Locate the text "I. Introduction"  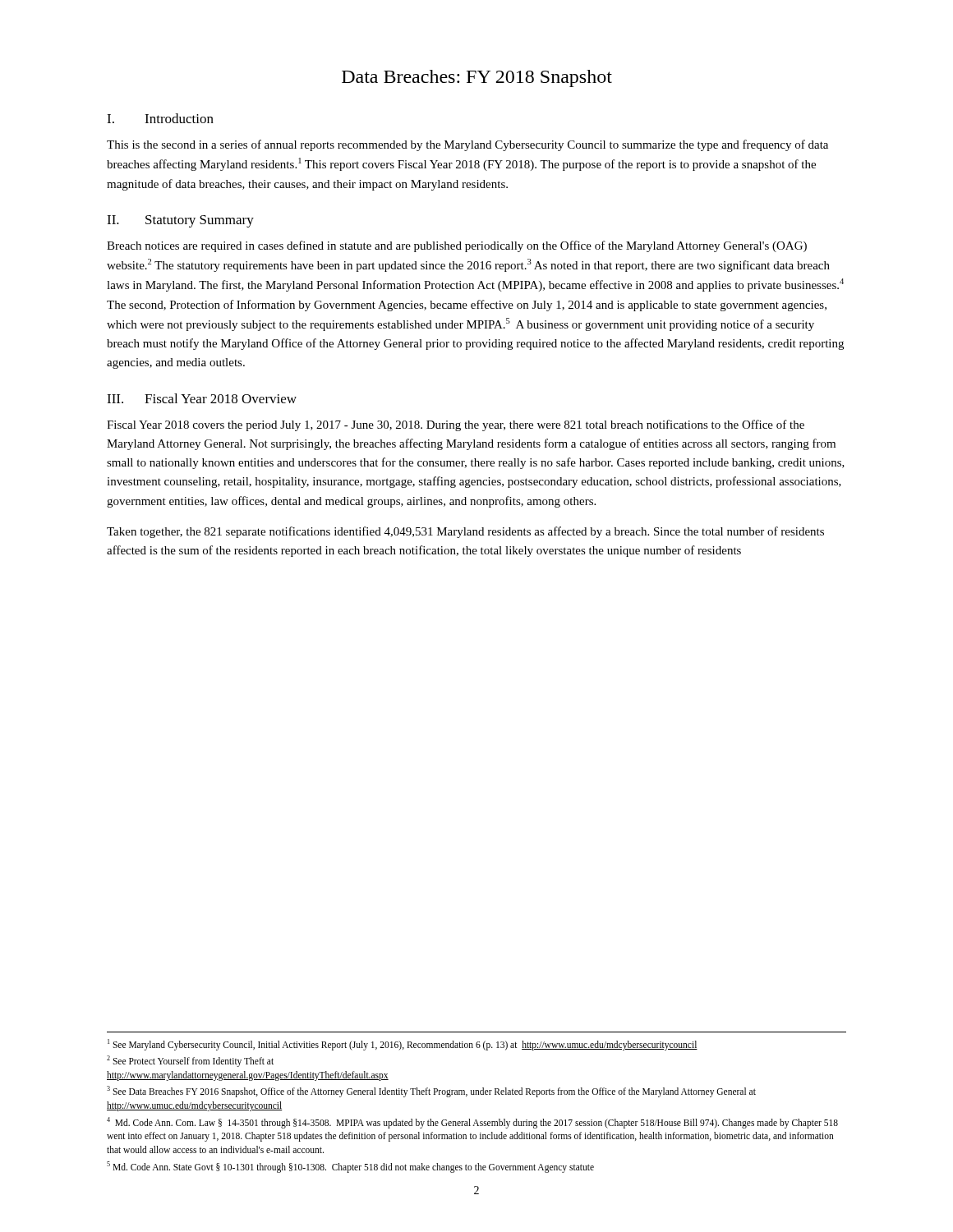pos(160,119)
